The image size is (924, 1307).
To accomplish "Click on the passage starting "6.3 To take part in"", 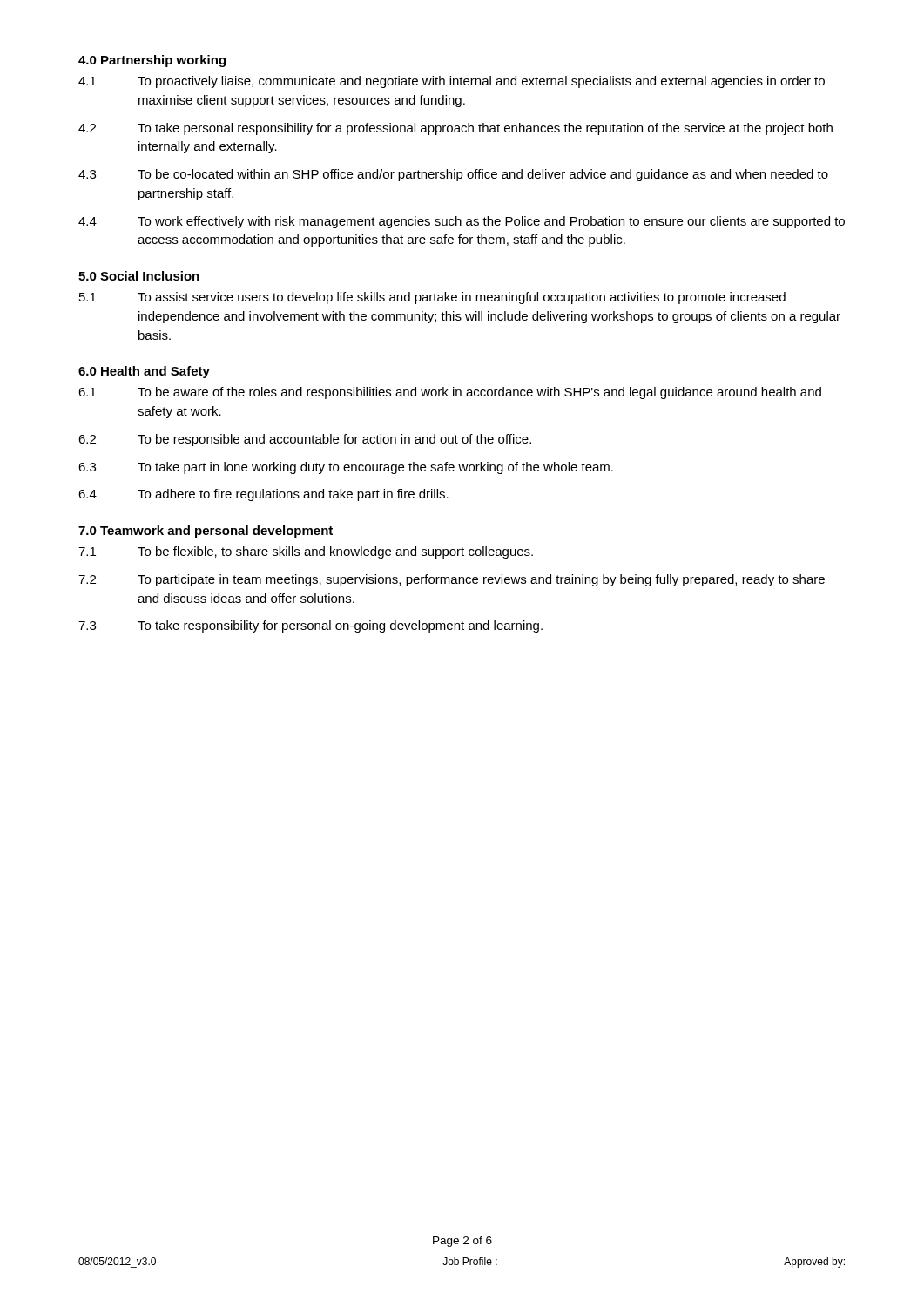I will [x=462, y=467].
